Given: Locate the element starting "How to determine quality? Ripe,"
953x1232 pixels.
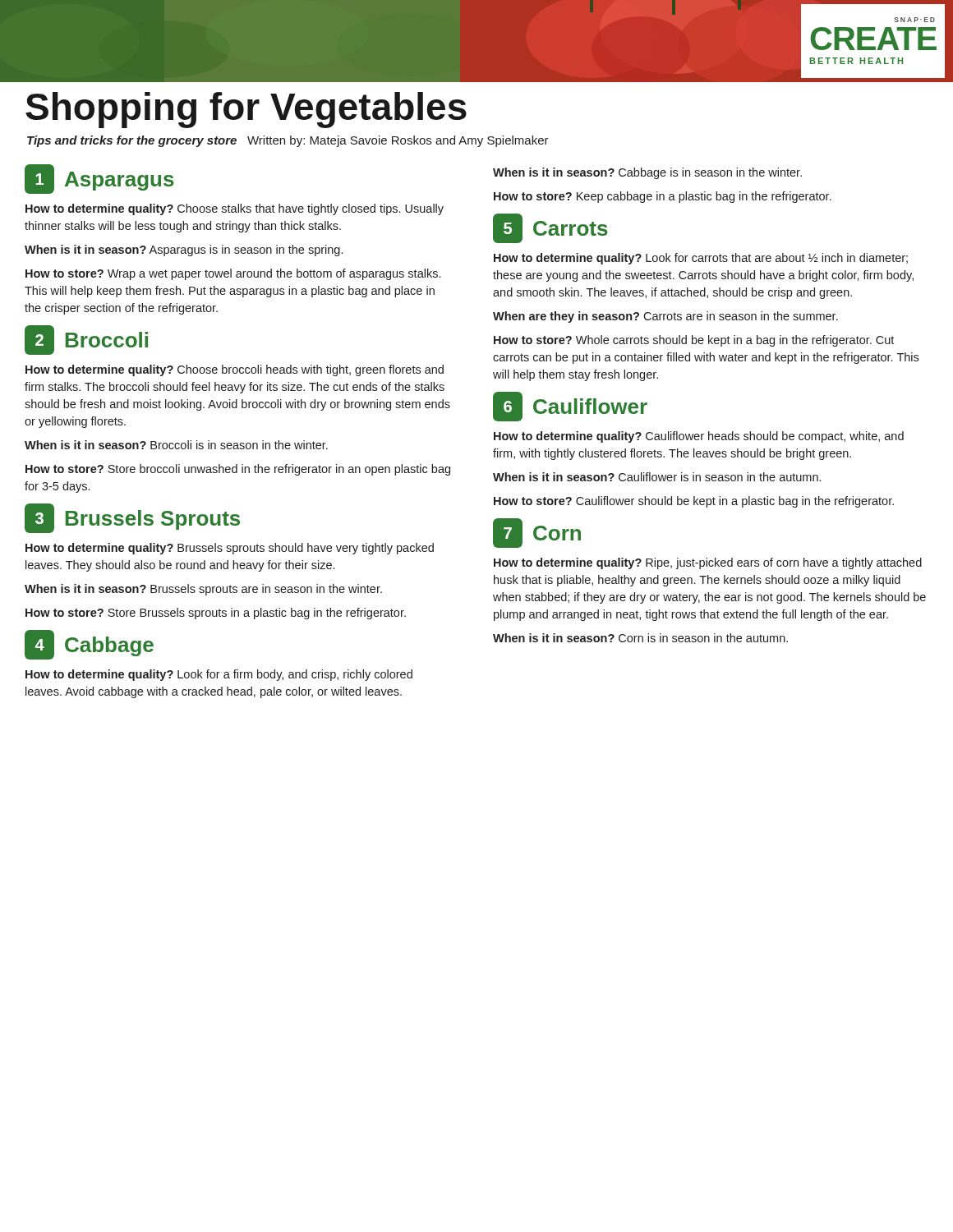Looking at the screenshot, I should point(710,589).
